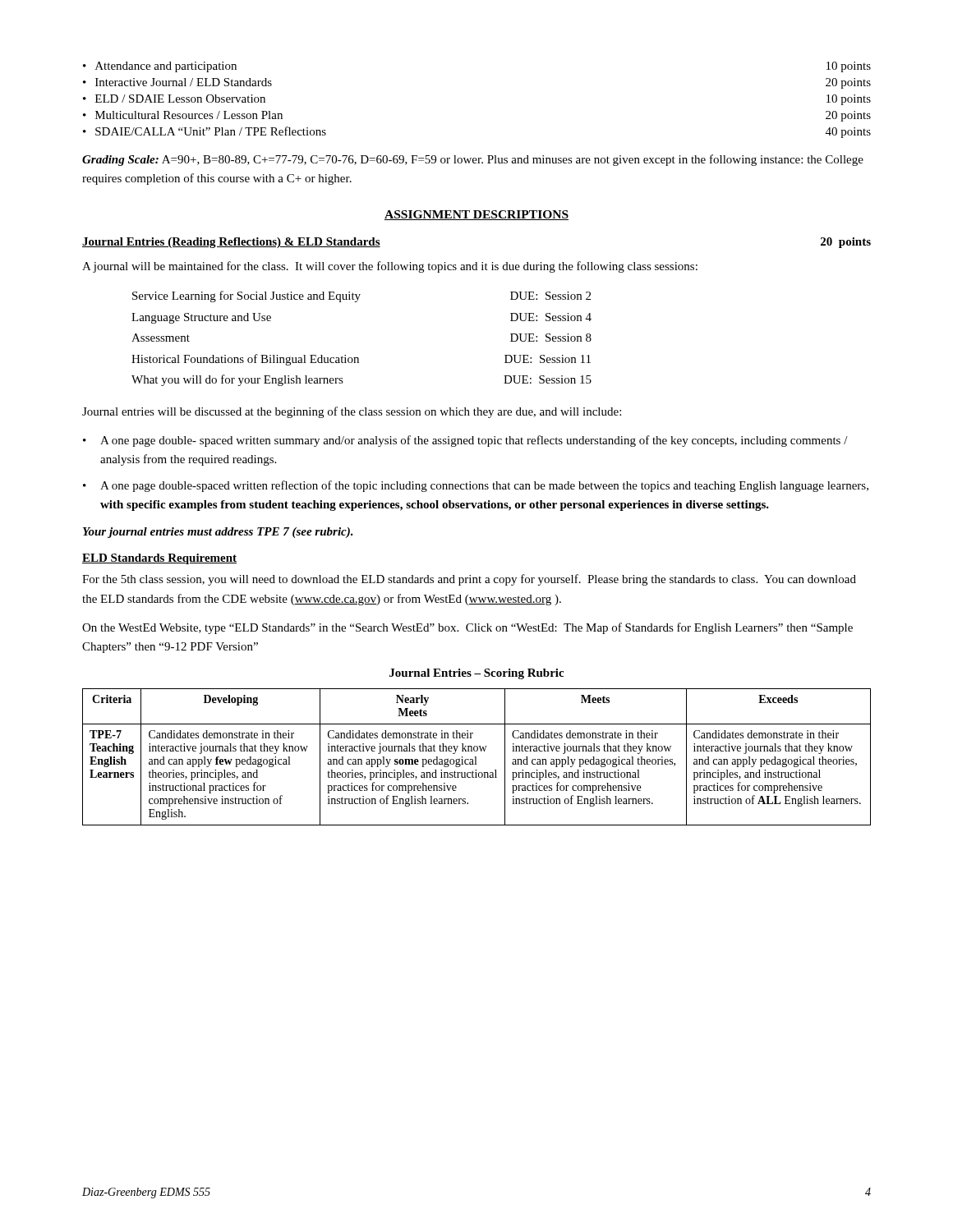
Task: Locate the block of text that opens with "•SDAIE/CALLA “Unit” Plan / TPE Reflections 40"
Action: 206,130
